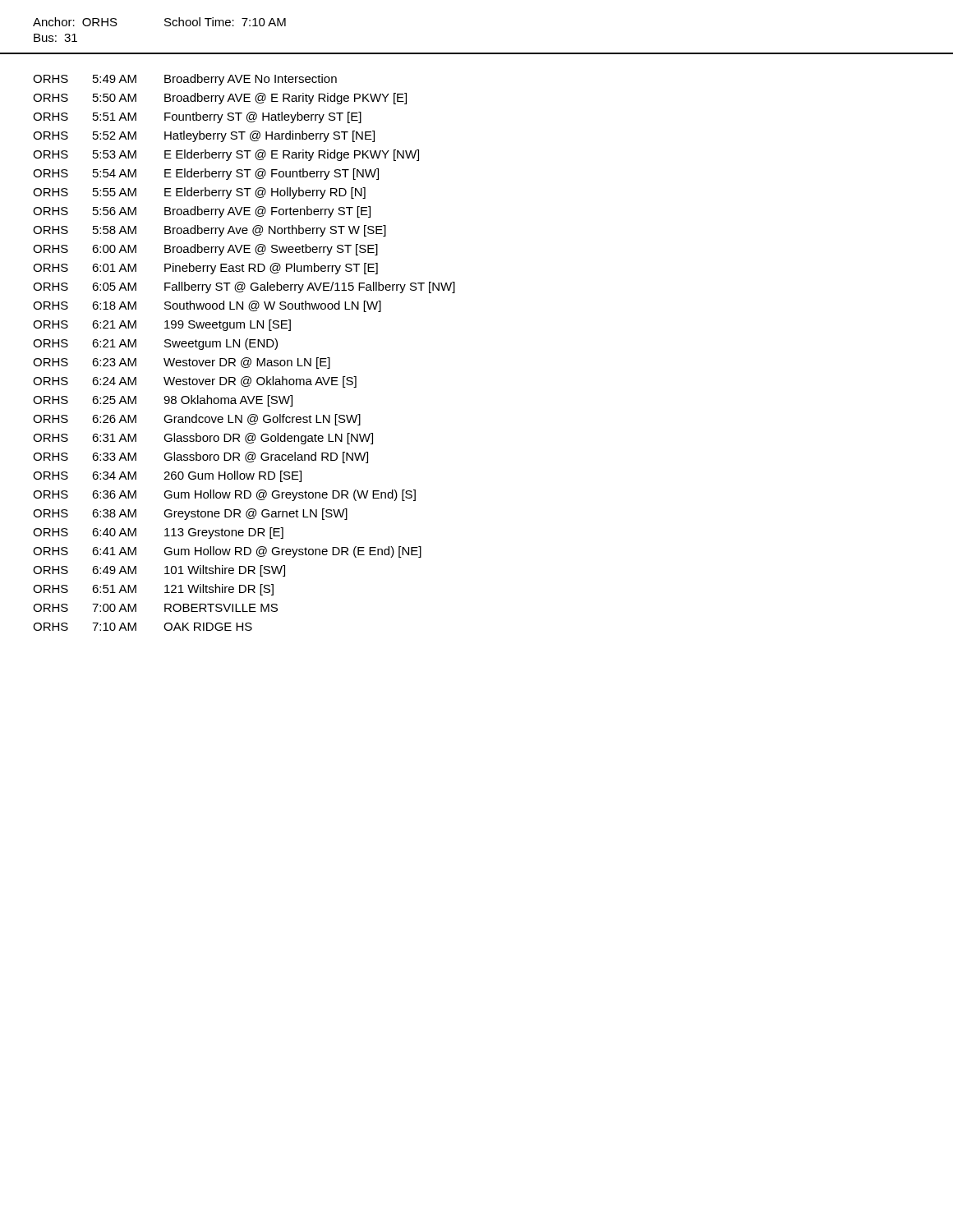Locate the list item that says "ORHS 5:52 AM Hatleyberry ST @ Hardinberry ST"

click(x=204, y=136)
